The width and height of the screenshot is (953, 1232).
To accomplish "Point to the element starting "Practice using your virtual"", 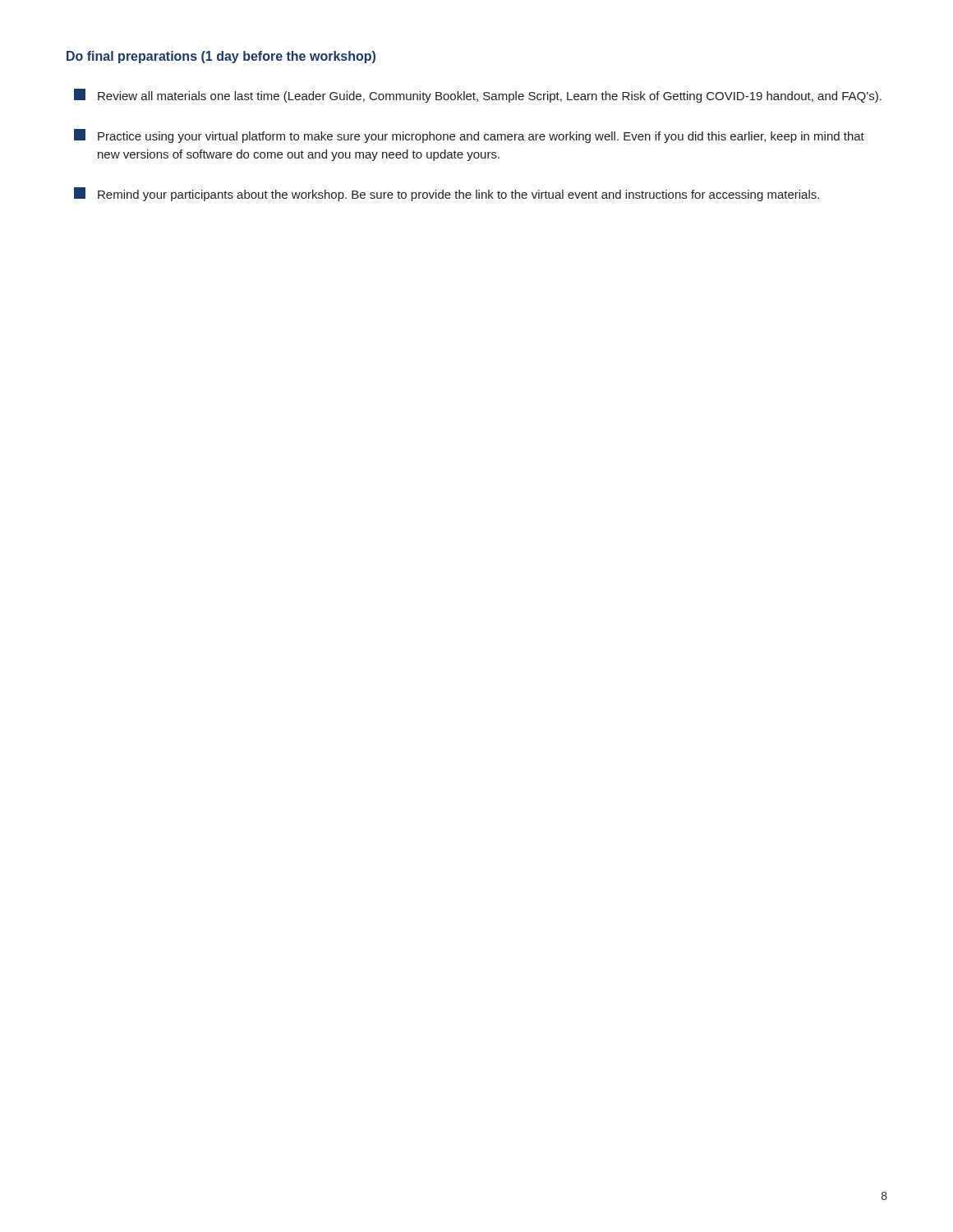I will tap(481, 145).
